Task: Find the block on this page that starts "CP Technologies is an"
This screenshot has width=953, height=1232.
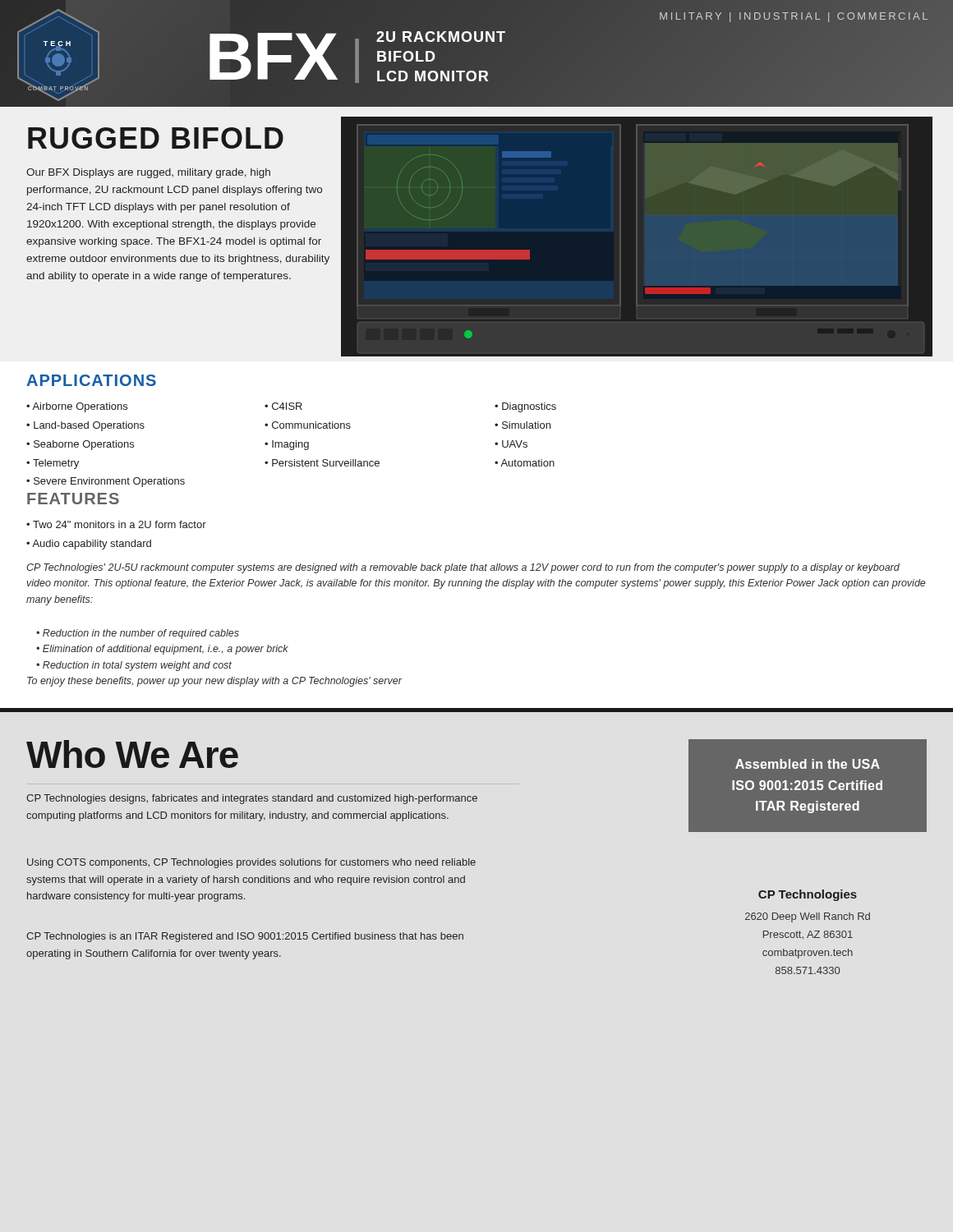Action: pos(245,944)
